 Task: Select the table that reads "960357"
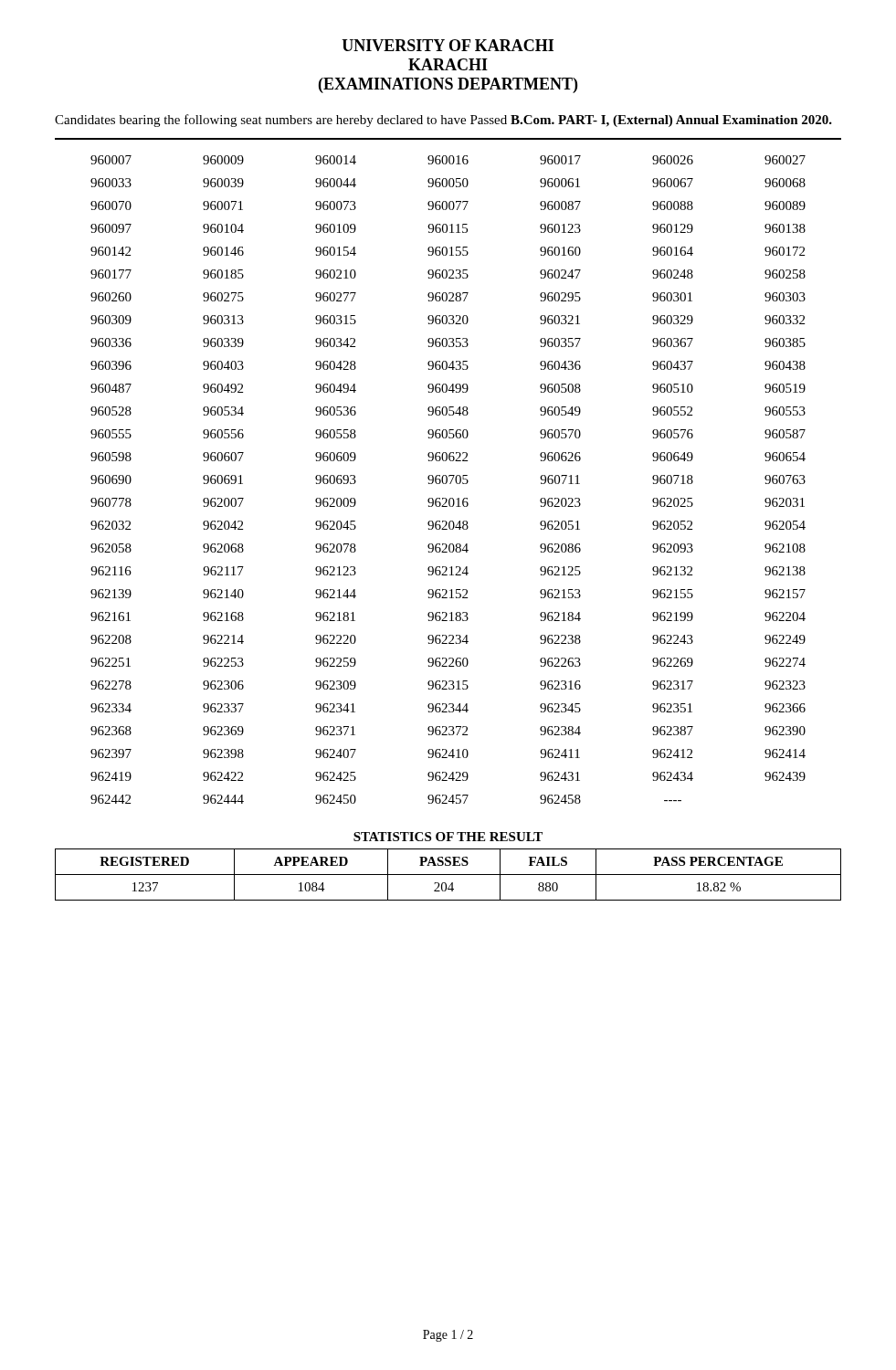[x=448, y=480]
